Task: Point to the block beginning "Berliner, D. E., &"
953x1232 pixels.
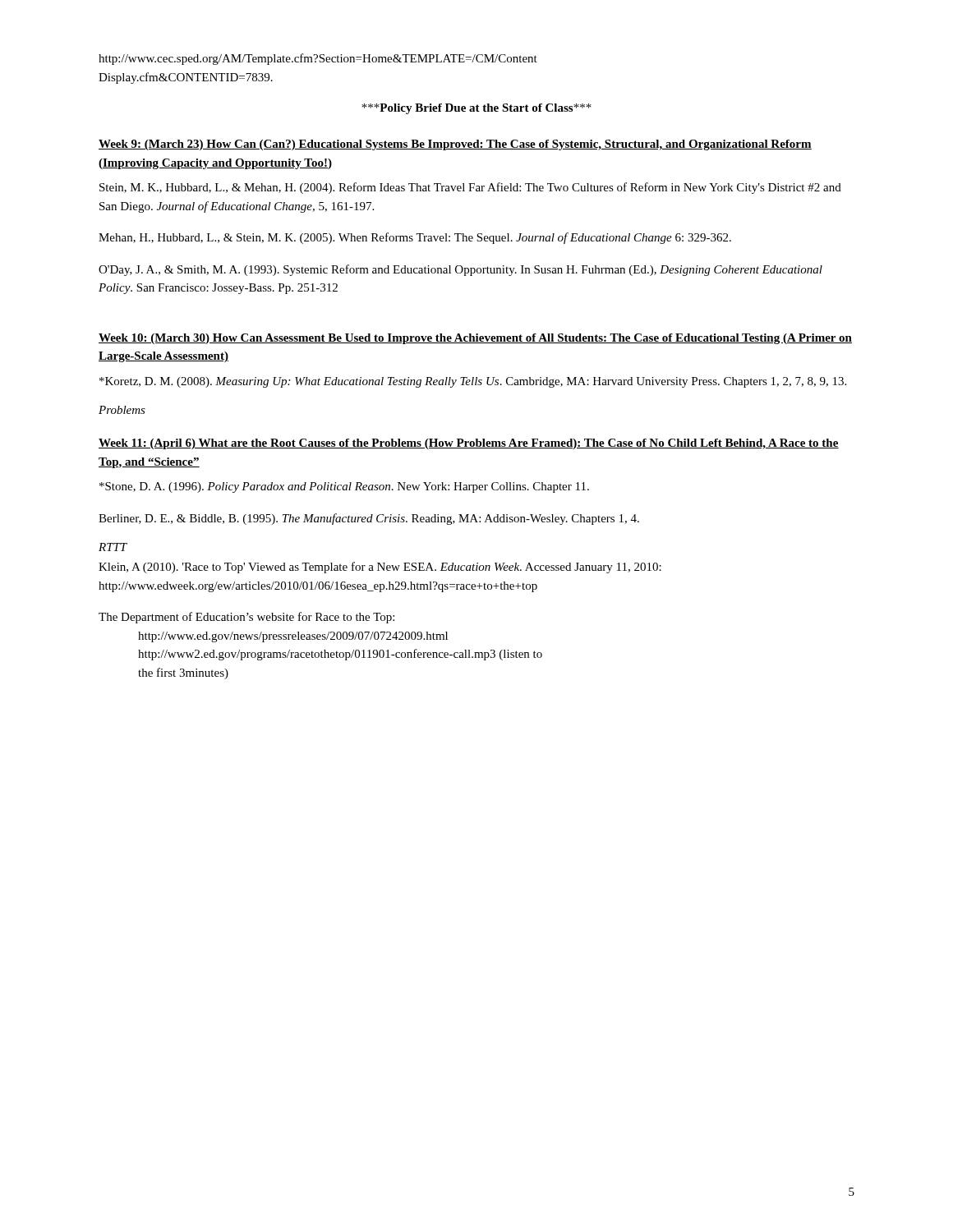Action: (369, 518)
